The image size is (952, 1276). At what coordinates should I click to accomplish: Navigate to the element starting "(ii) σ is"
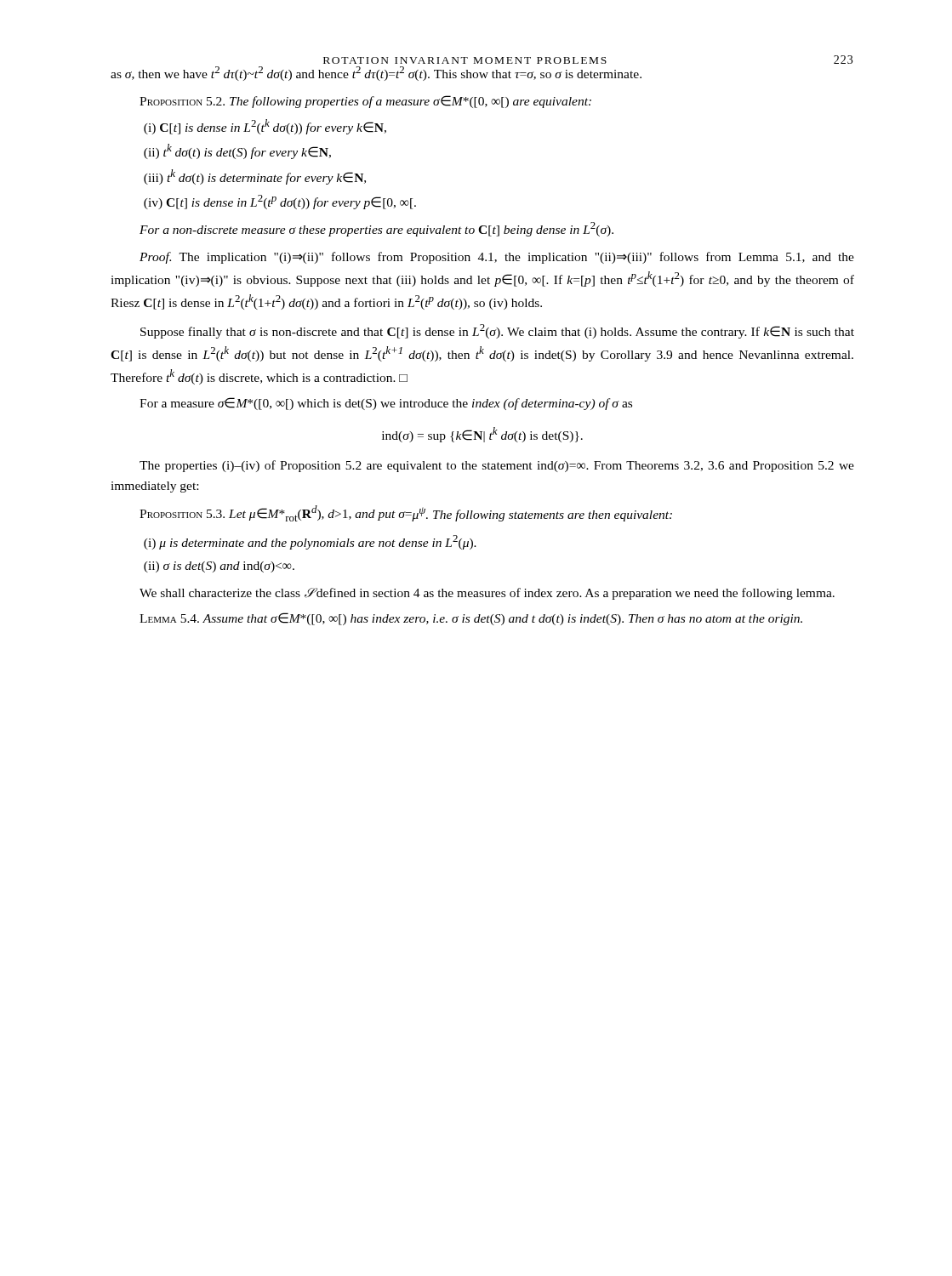(219, 567)
